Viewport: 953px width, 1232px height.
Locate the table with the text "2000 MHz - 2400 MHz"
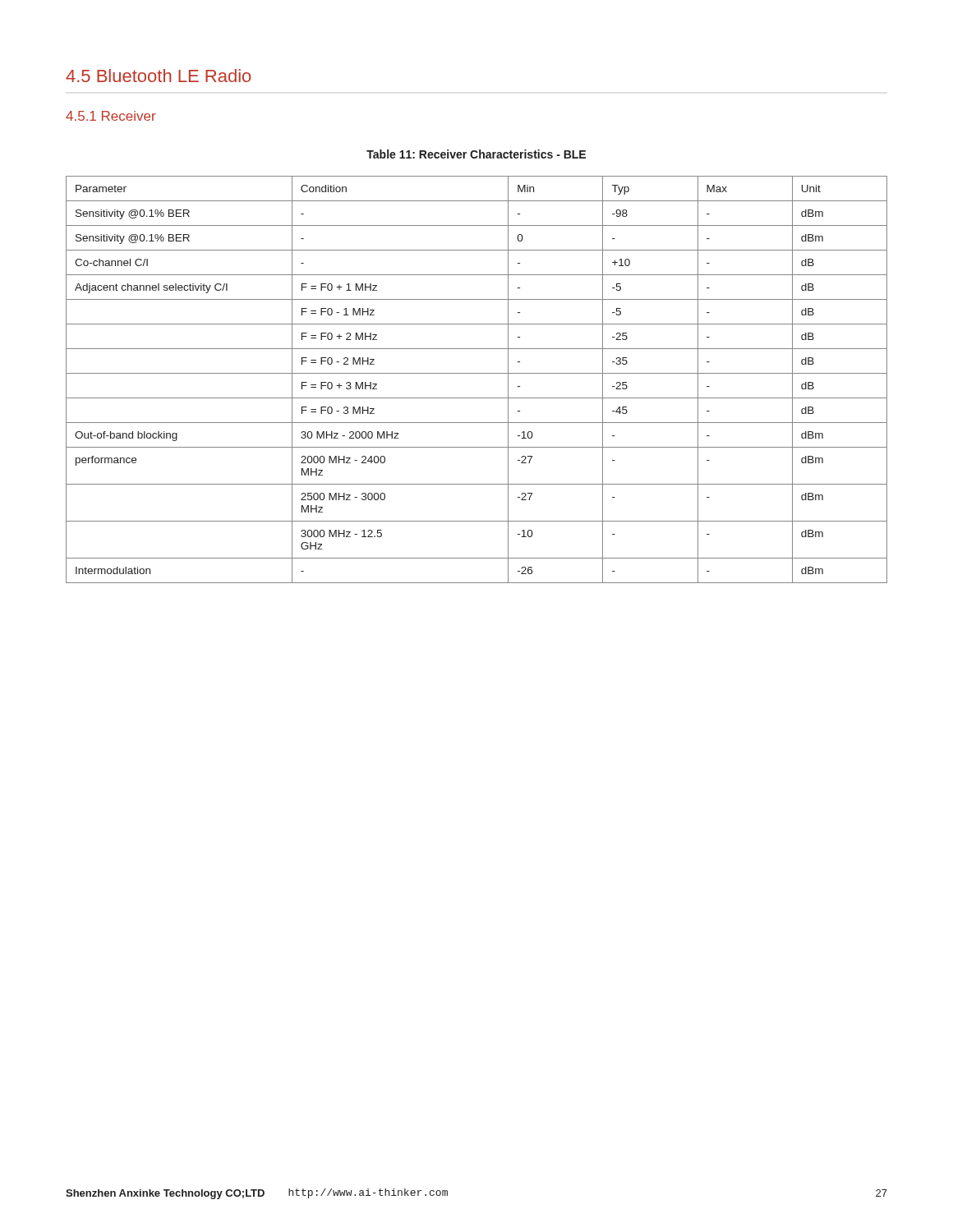coord(476,379)
